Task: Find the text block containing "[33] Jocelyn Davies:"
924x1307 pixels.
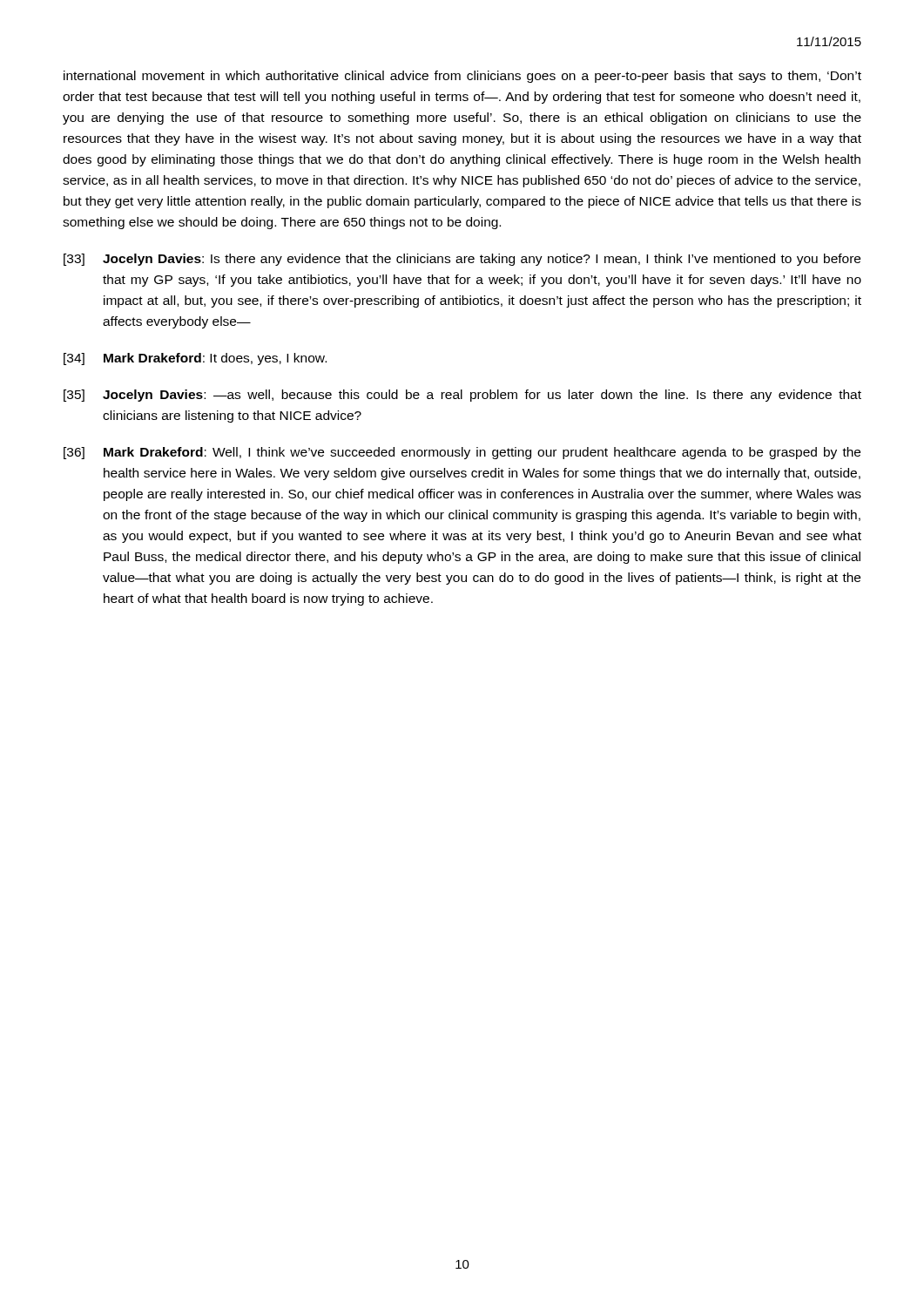Action: (462, 290)
